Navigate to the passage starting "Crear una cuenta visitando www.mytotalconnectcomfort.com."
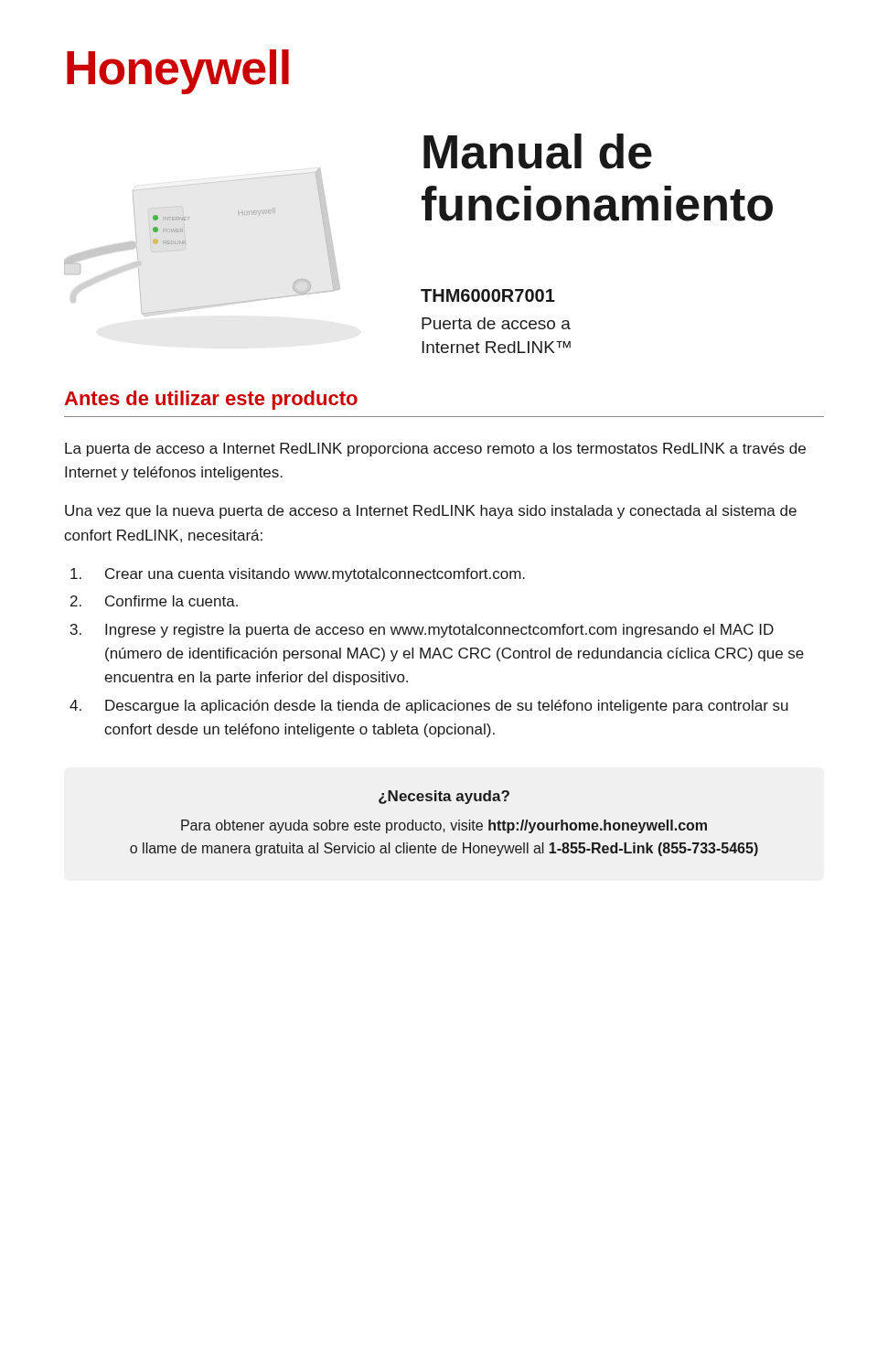 tap(444, 575)
